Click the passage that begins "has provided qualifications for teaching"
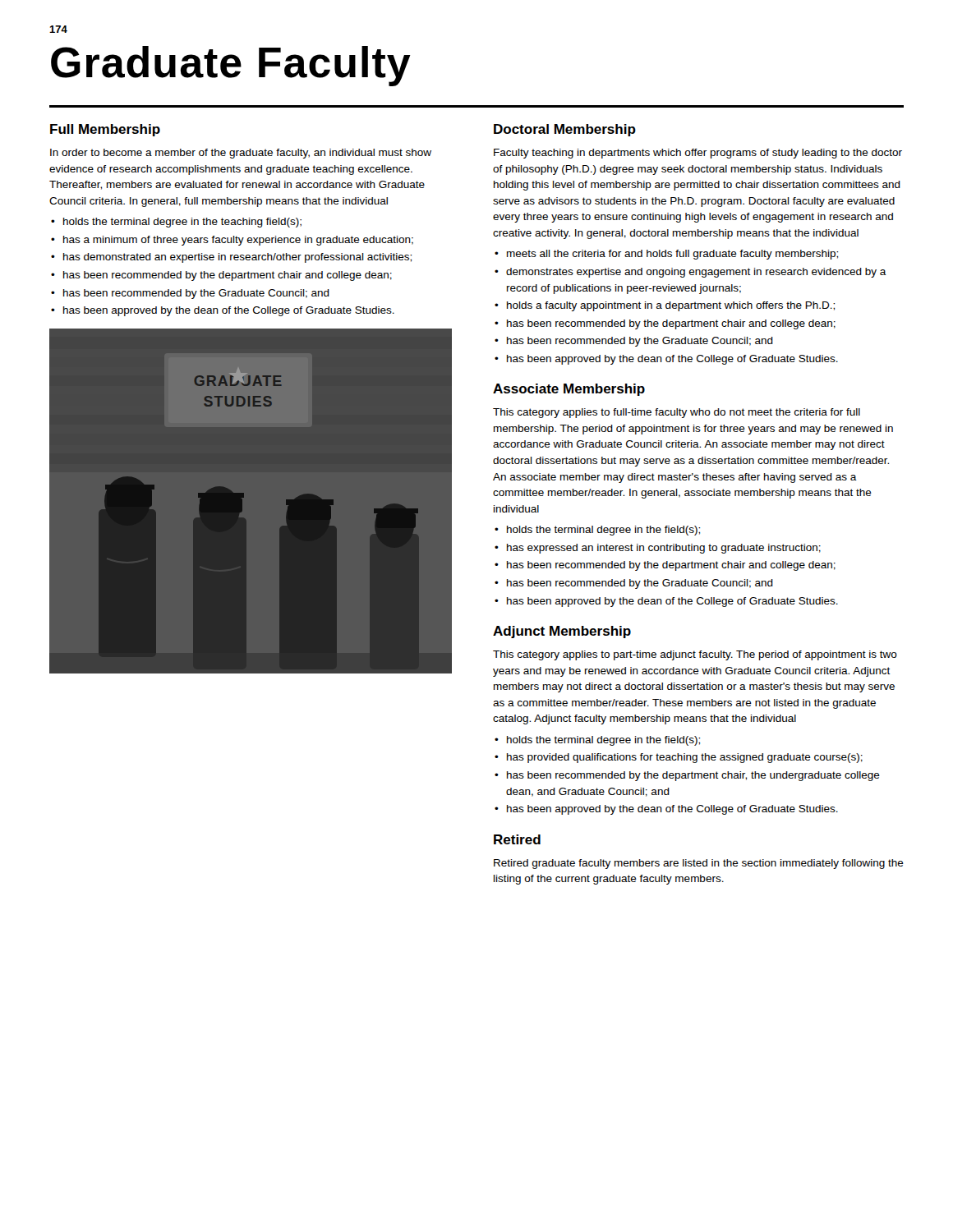Screen dimensions: 1232x953 tap(685, 757)
